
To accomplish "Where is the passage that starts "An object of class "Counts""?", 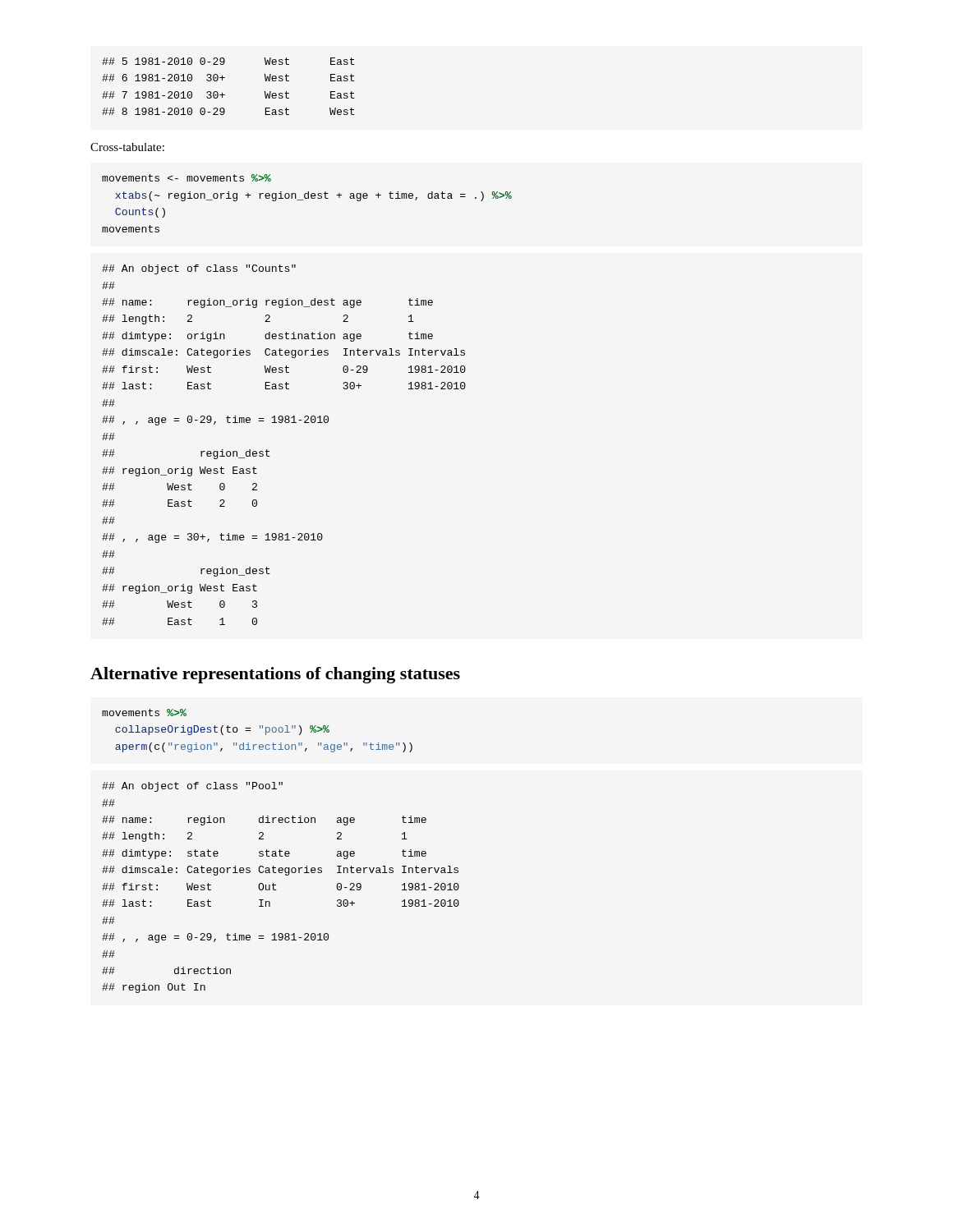I will [199, 269].
